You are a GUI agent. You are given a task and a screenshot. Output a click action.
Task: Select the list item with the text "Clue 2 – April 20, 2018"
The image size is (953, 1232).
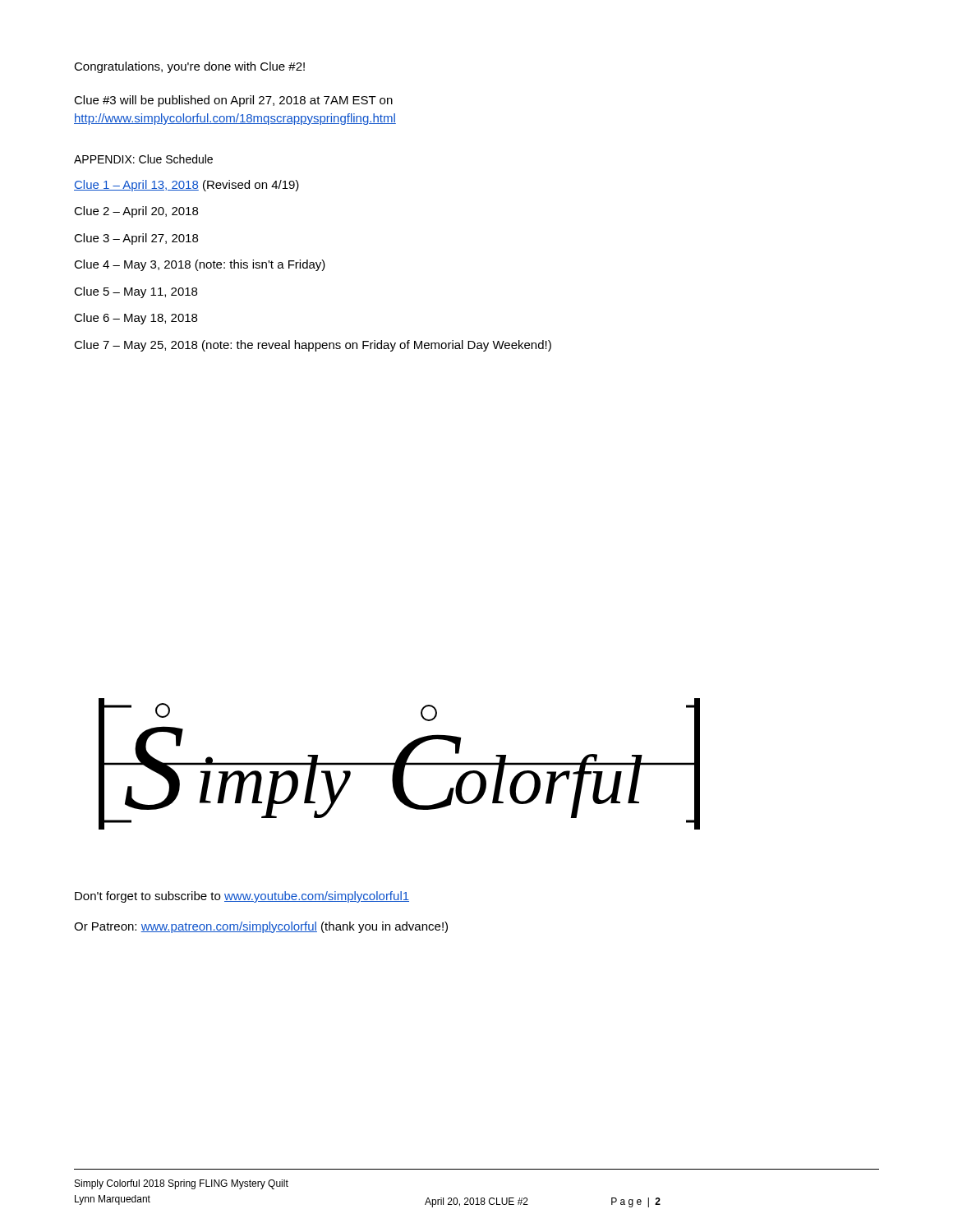click(136, 211)
